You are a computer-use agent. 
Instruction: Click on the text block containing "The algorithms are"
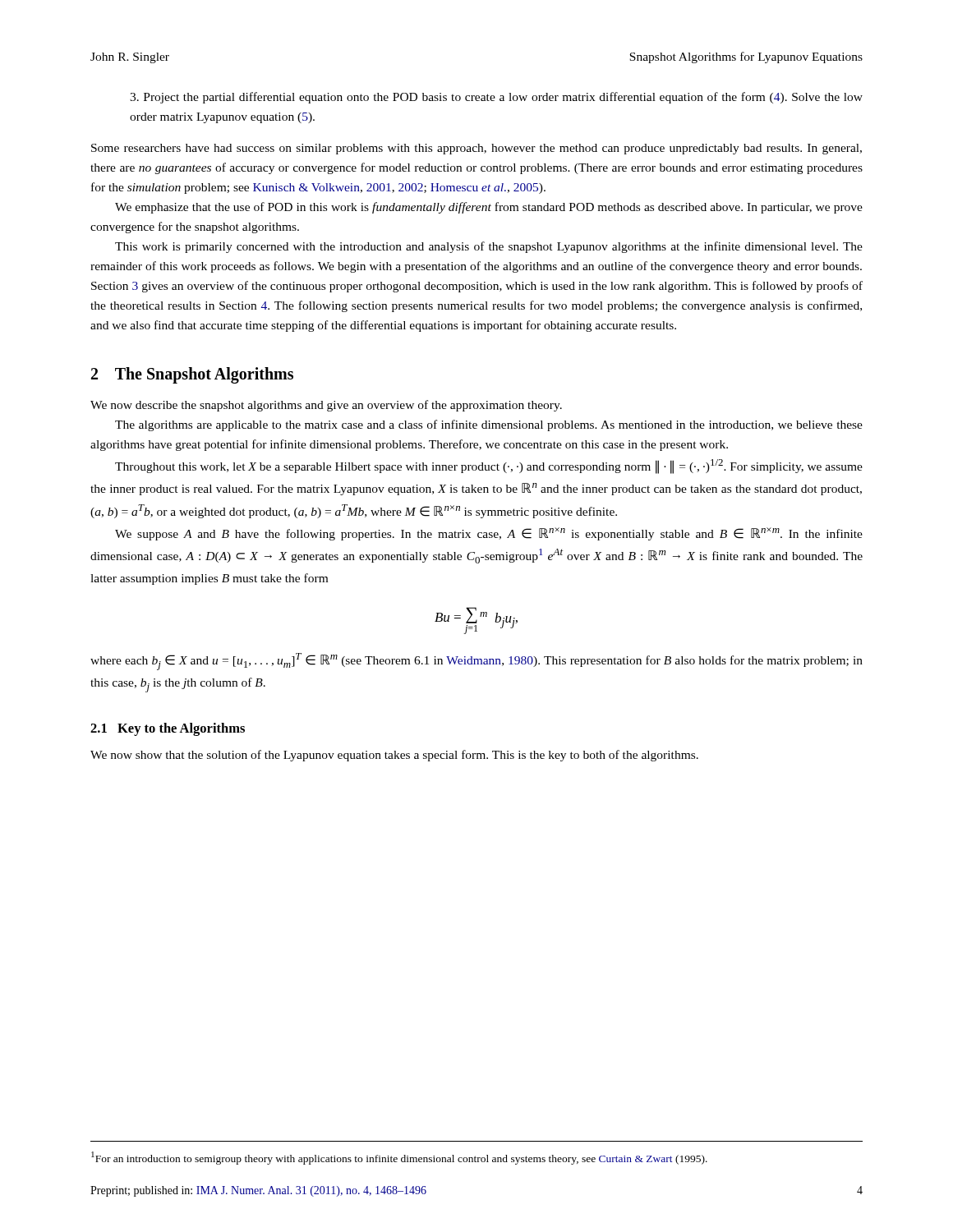click(x=476, y=434)
